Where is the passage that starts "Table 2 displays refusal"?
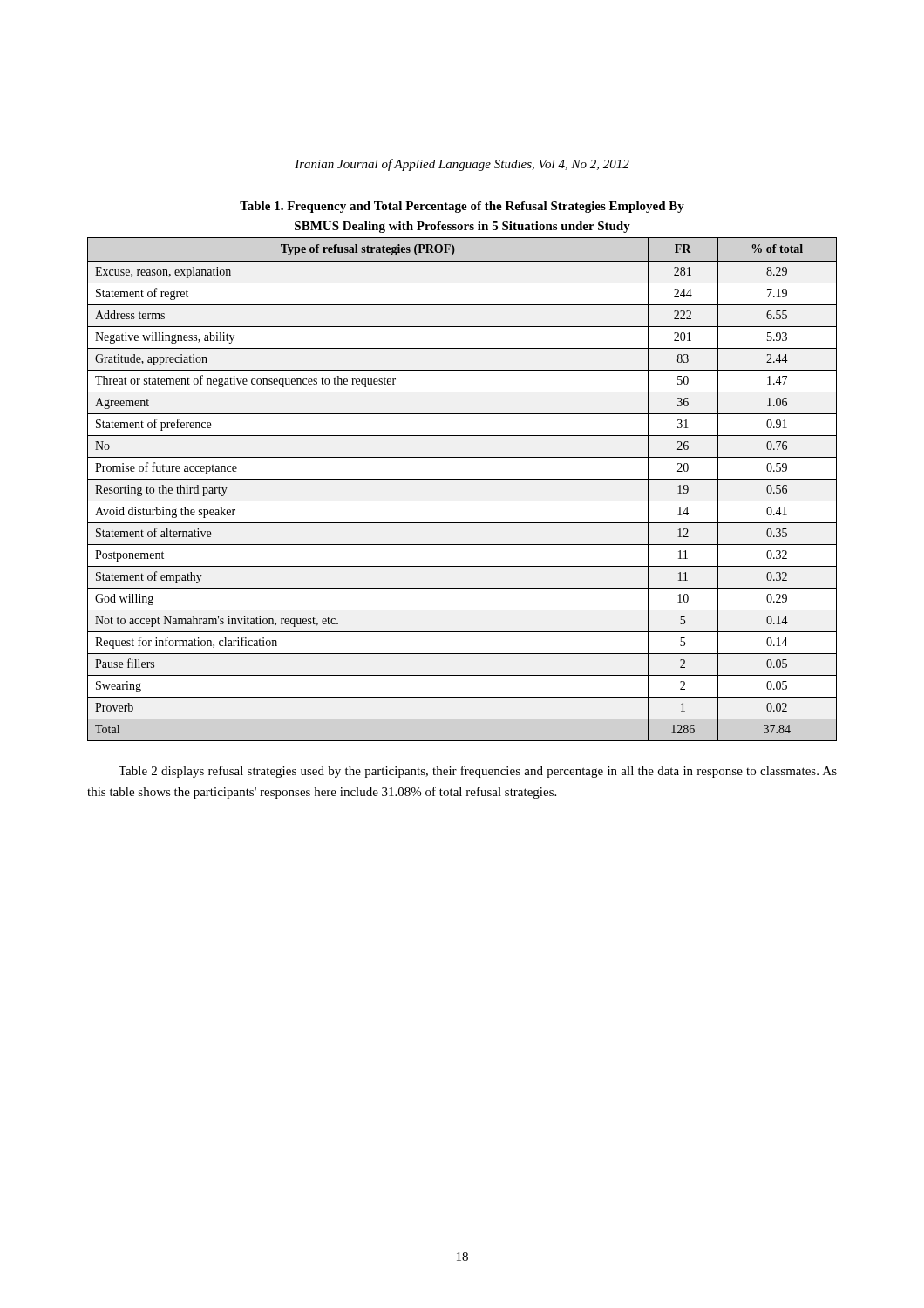Viewport: 924px width, 1308px height. [x=462, y=781]
